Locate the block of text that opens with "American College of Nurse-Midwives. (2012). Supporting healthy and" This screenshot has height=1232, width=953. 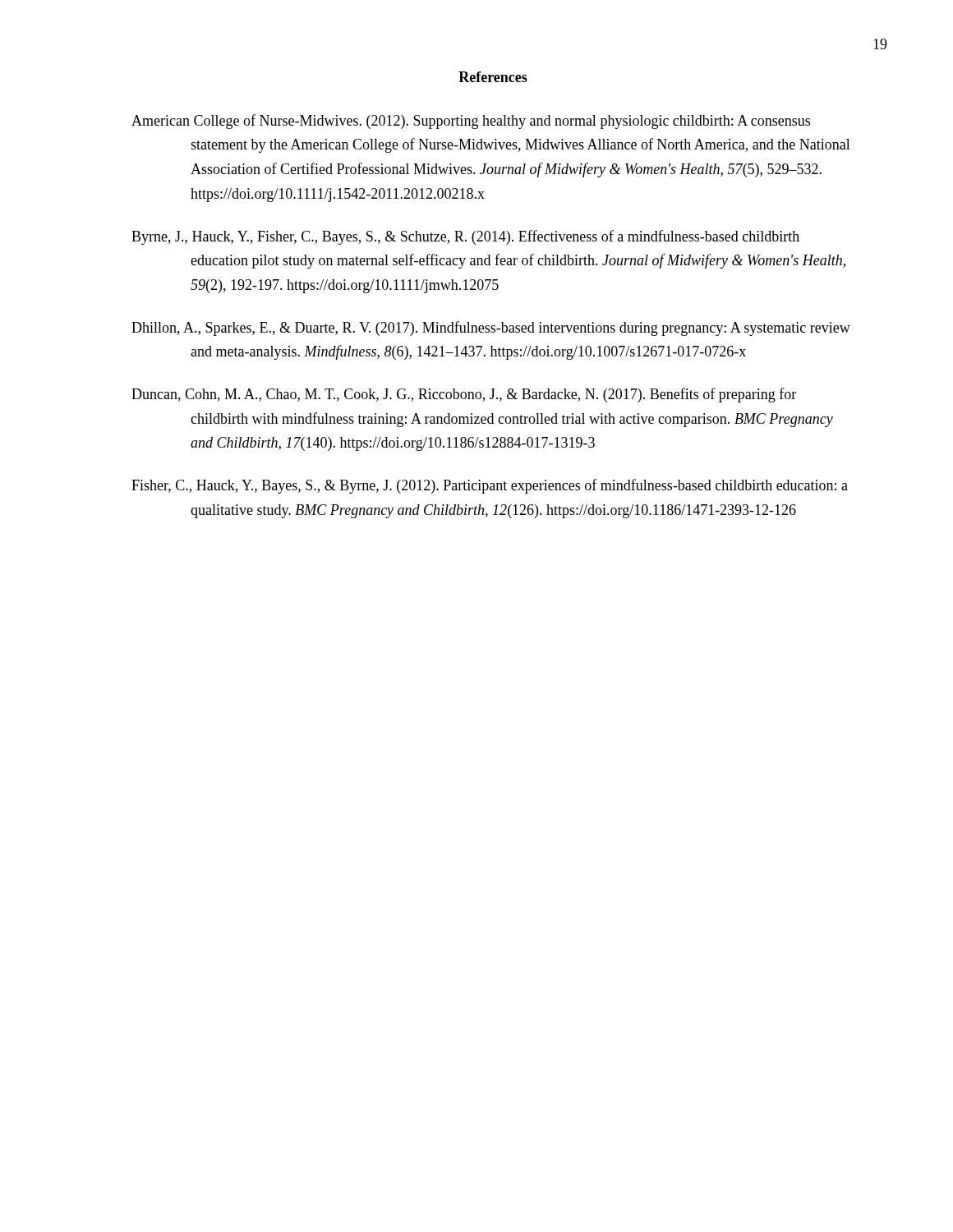[x=493, y=158]
